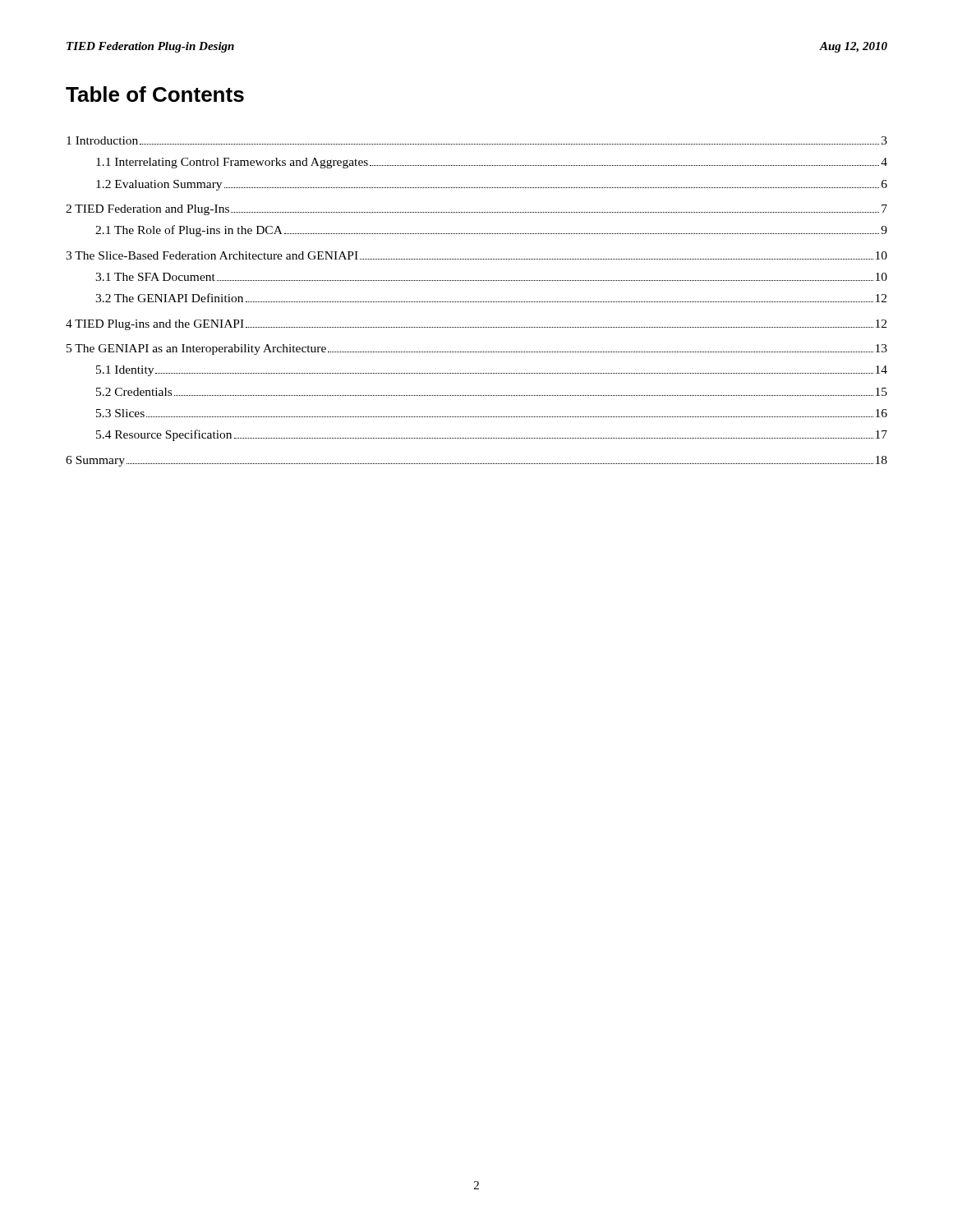Point to the text starting "3 The Slice-Based Federation Architecture"
Screen dimensions: 1232x953
[x=476, y=255]
